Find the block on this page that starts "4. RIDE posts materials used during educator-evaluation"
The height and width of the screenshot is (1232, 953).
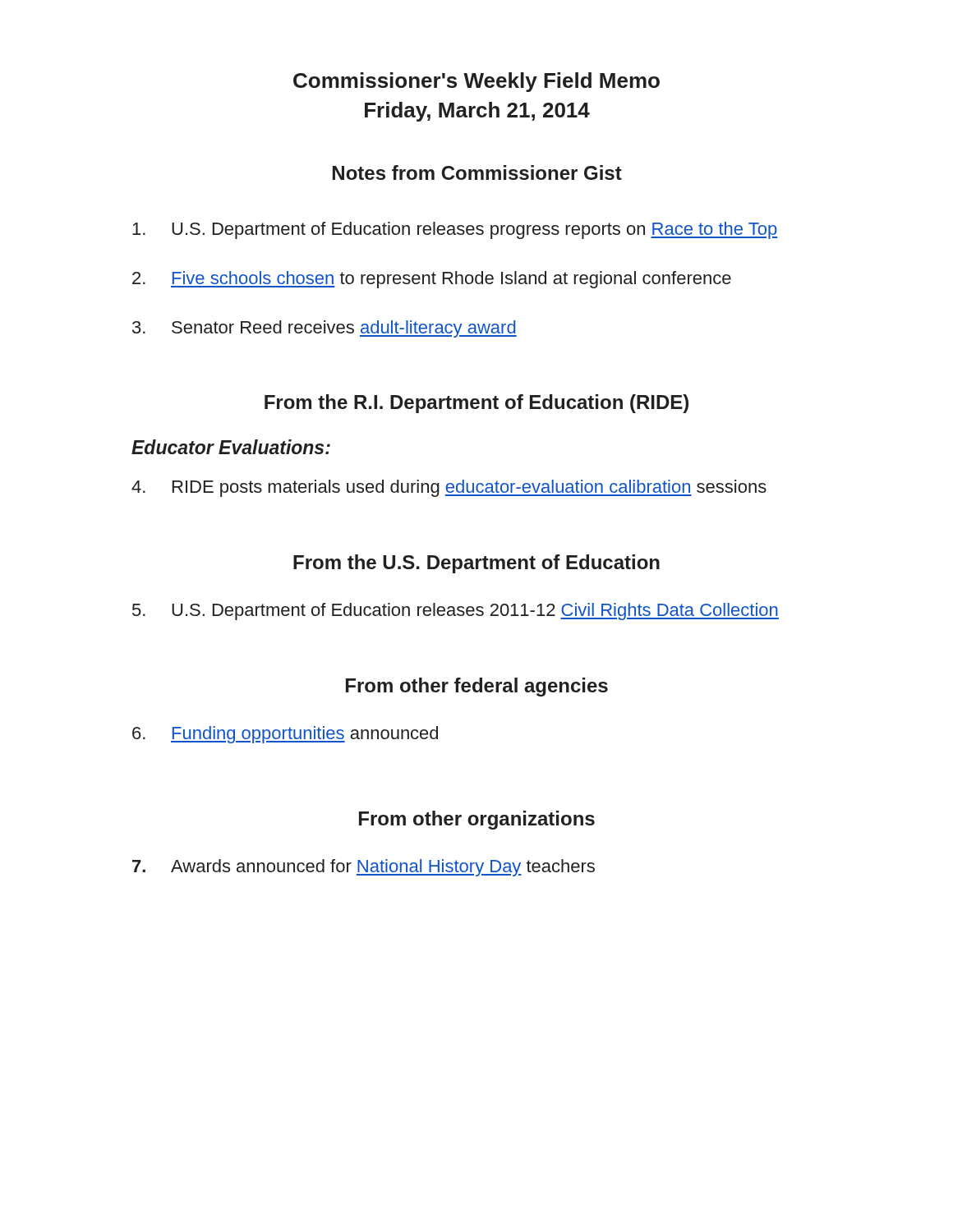tap(476, 487)
